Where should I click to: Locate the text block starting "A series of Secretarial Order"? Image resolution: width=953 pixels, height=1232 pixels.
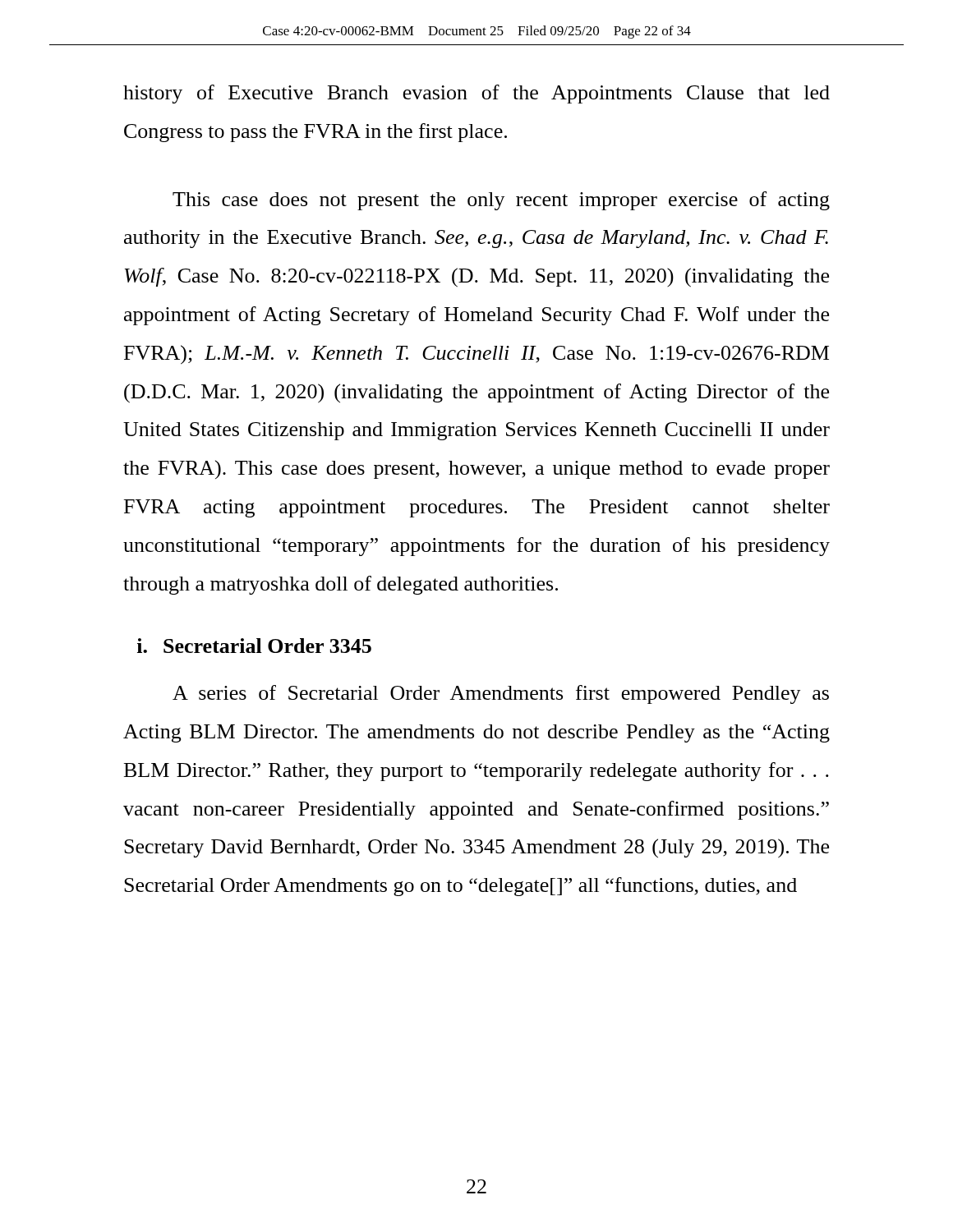[501, 694]
